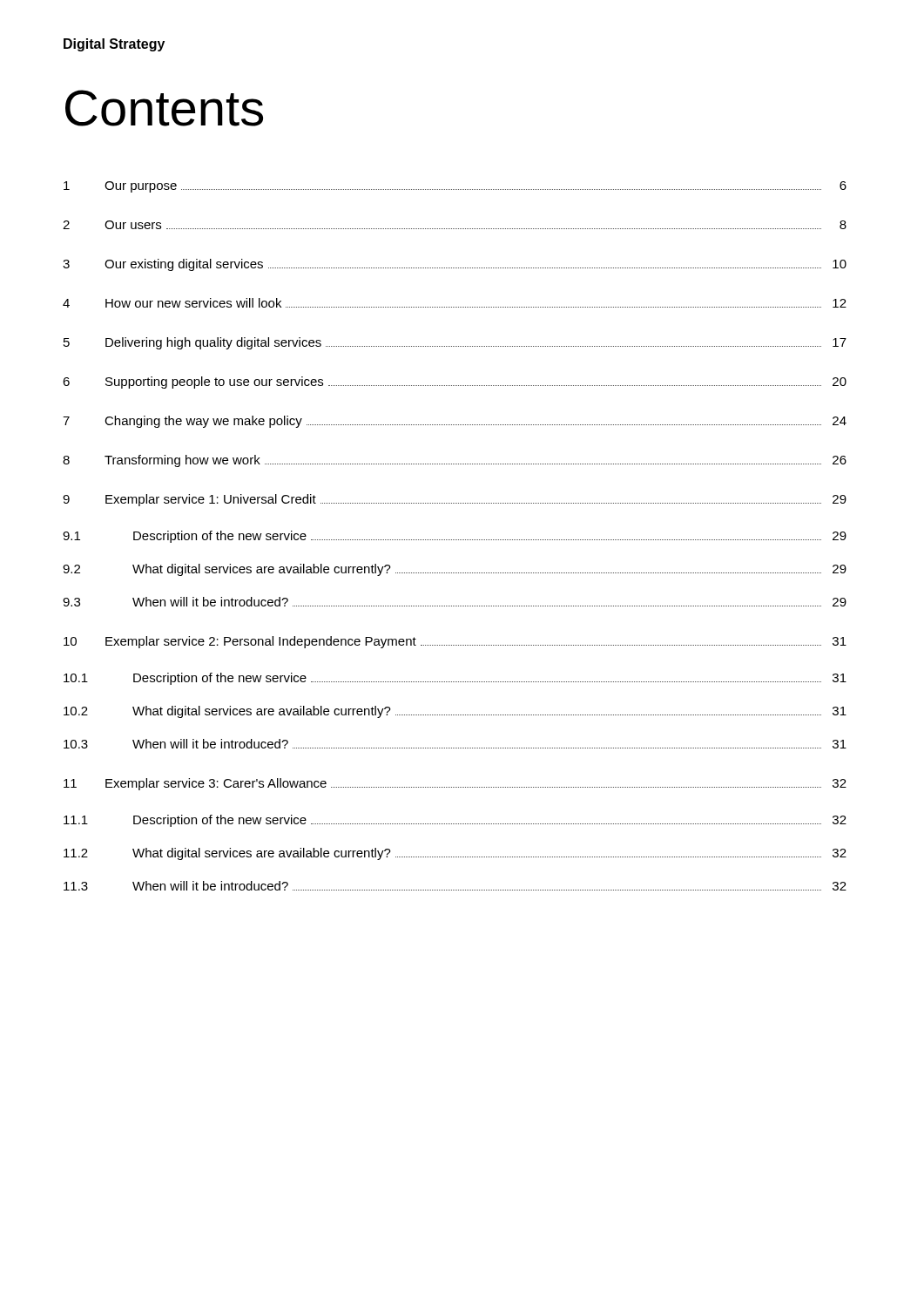Find the list item containing "10.3 When will it be introduced? 31"
The width and height of the screenshot is (924, 1307).
coord(455,744)
